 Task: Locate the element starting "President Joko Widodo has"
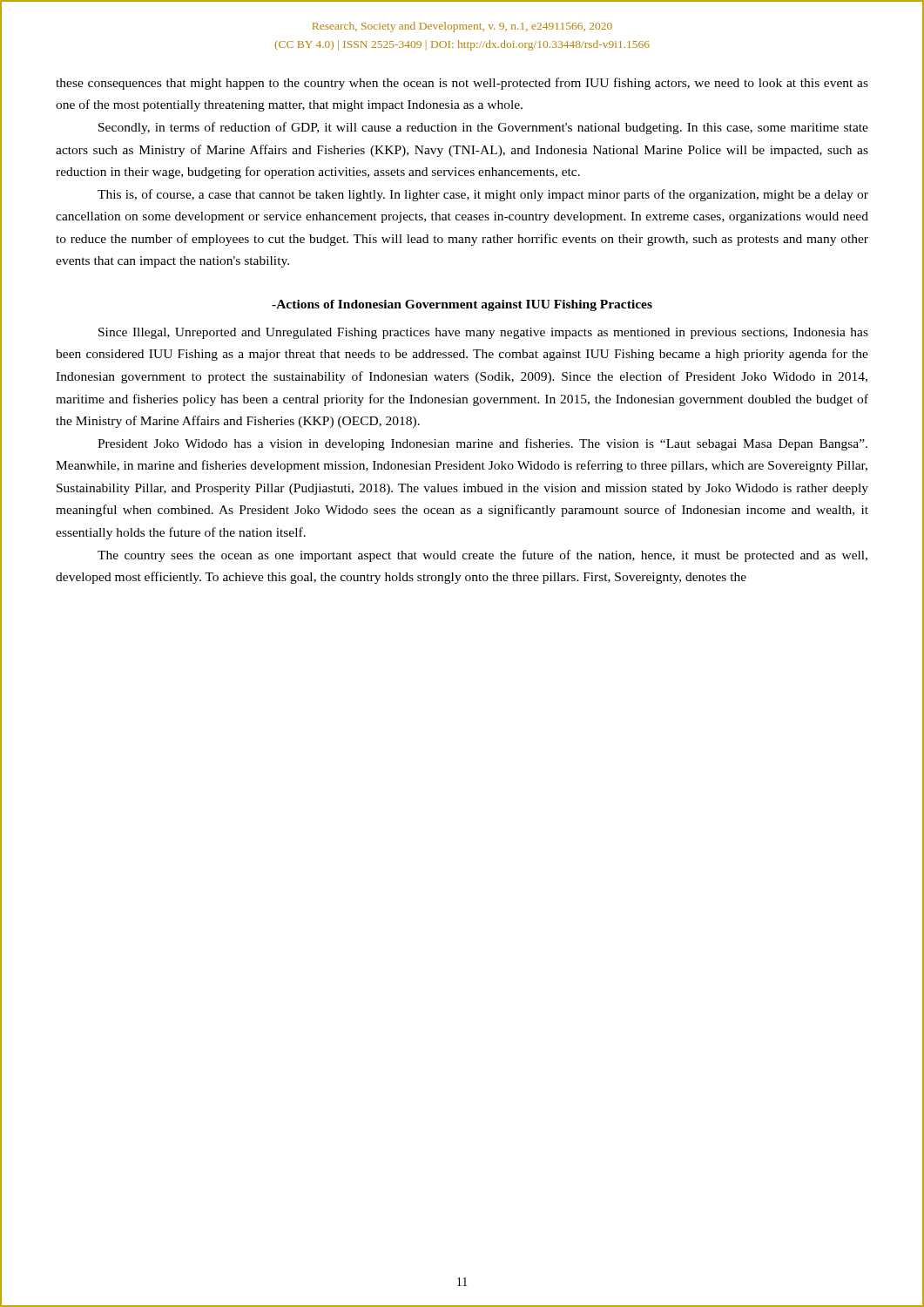coord(462,488)
